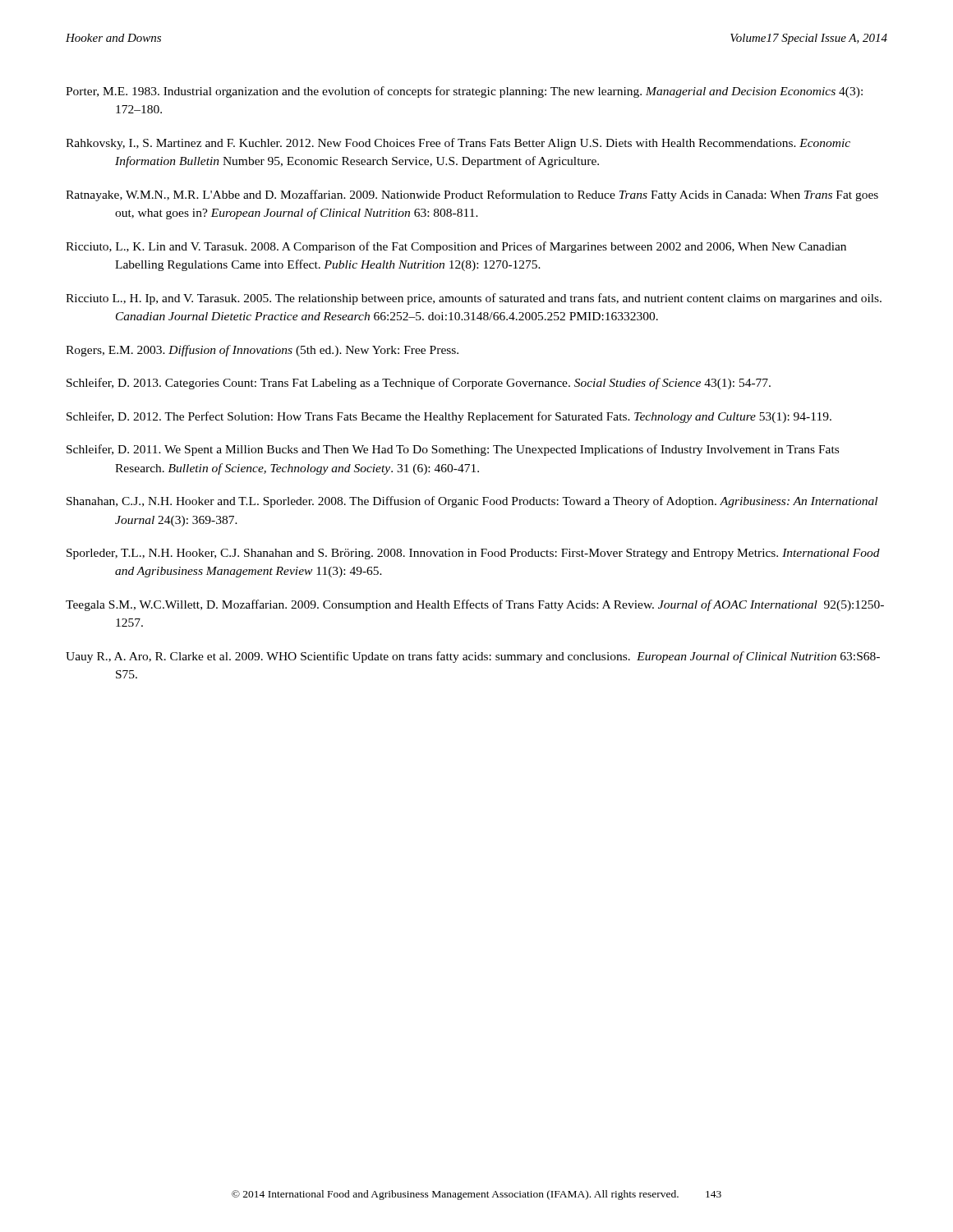This screenshot has height=1232, width=953.
Task: Select the text block starting "Rogers, E.M. 2003."
Action: click(263, 349)
